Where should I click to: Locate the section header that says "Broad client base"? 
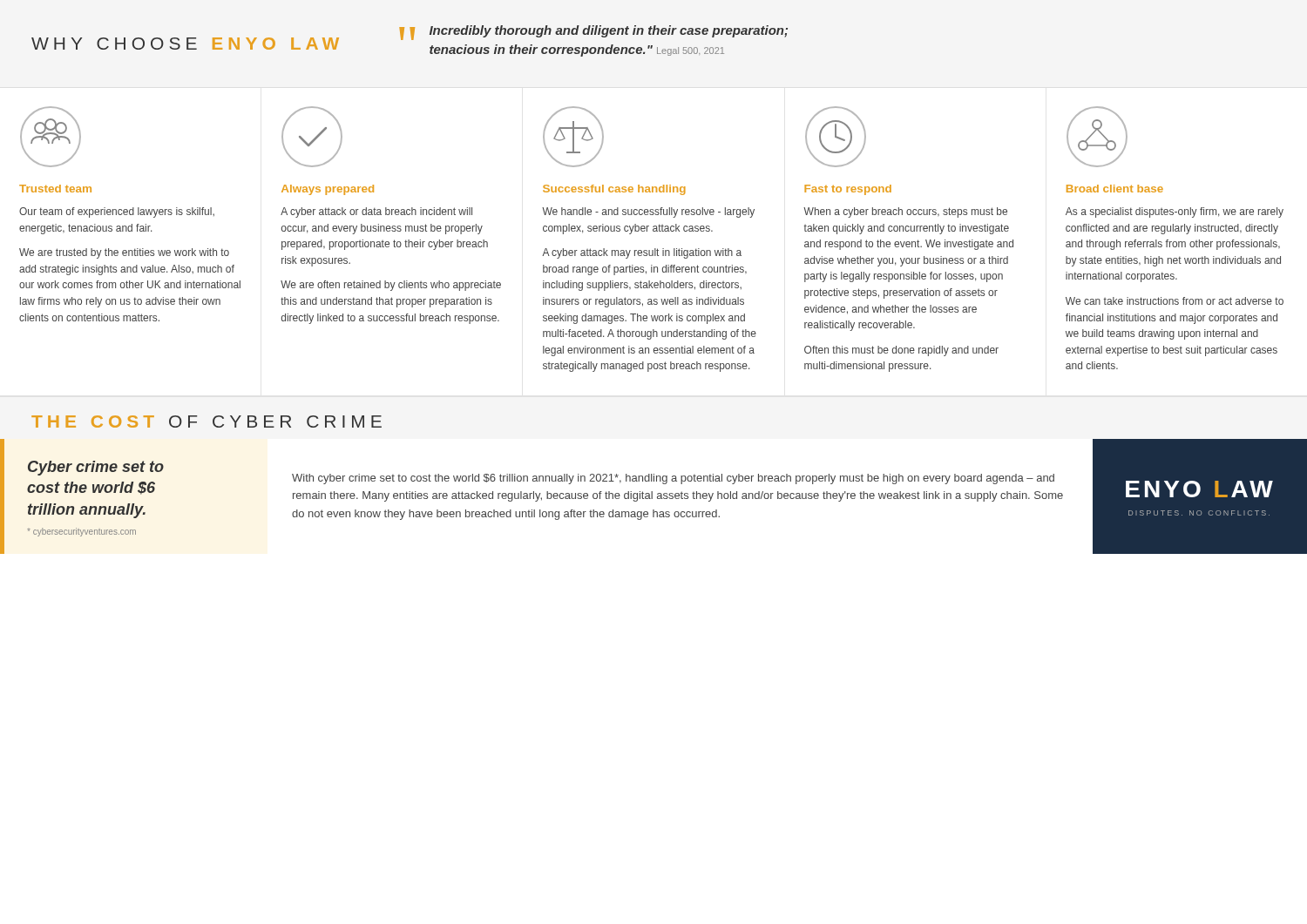point(1114,189)
